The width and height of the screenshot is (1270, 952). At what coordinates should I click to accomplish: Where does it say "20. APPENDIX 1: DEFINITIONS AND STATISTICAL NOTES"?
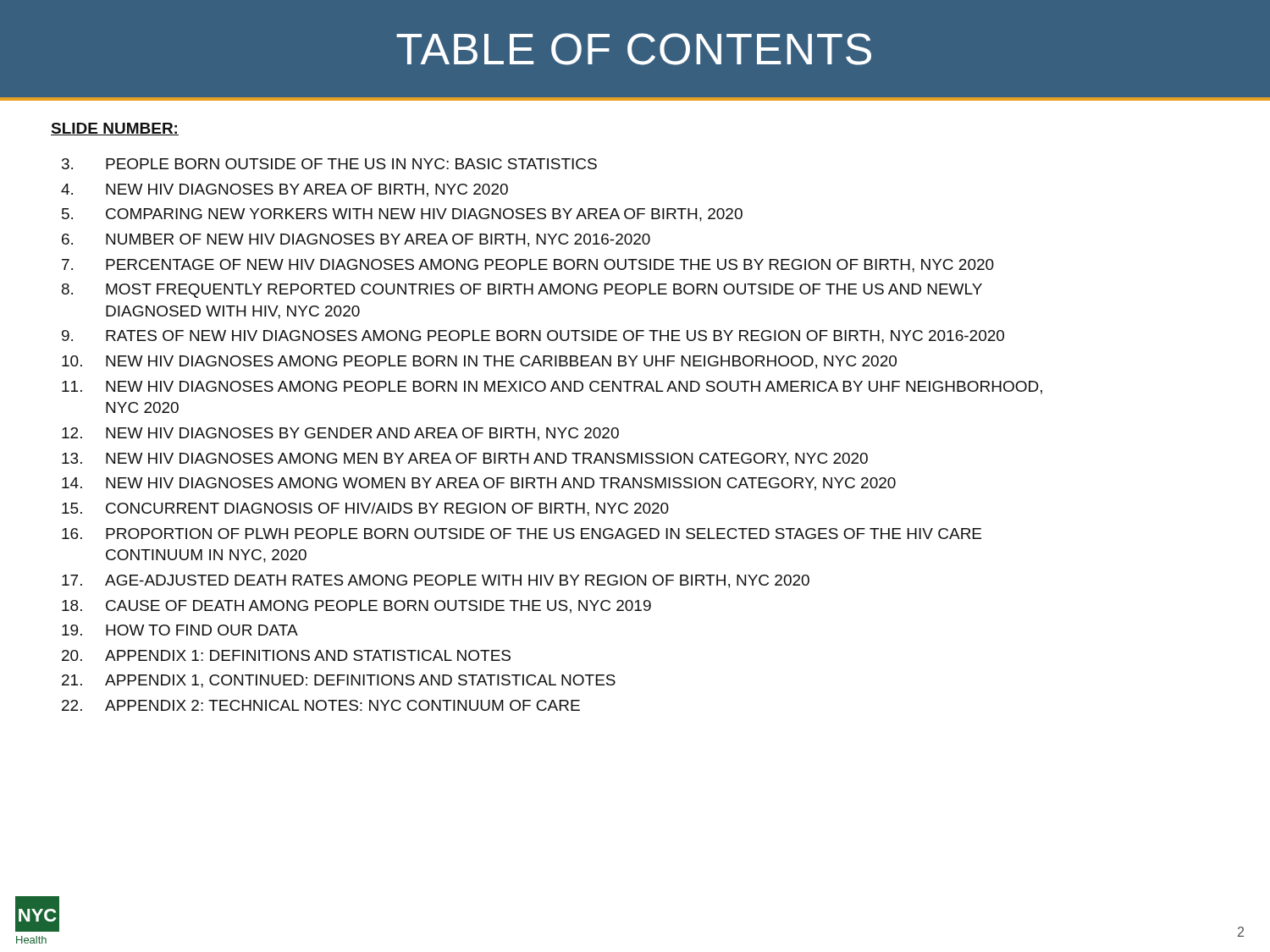tap(286, 655)
